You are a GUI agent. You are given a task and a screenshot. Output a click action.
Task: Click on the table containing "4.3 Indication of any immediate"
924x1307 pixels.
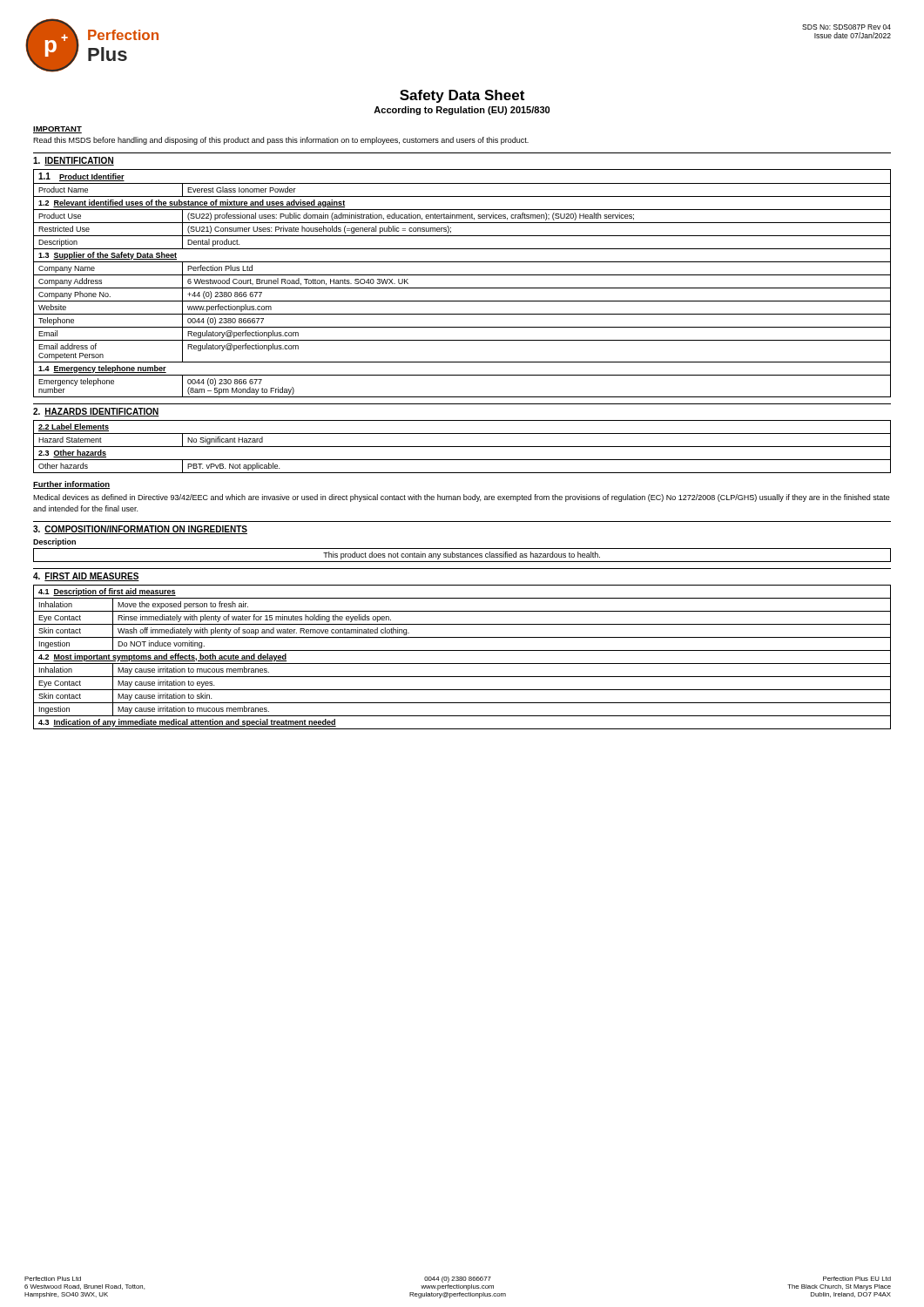462,657
